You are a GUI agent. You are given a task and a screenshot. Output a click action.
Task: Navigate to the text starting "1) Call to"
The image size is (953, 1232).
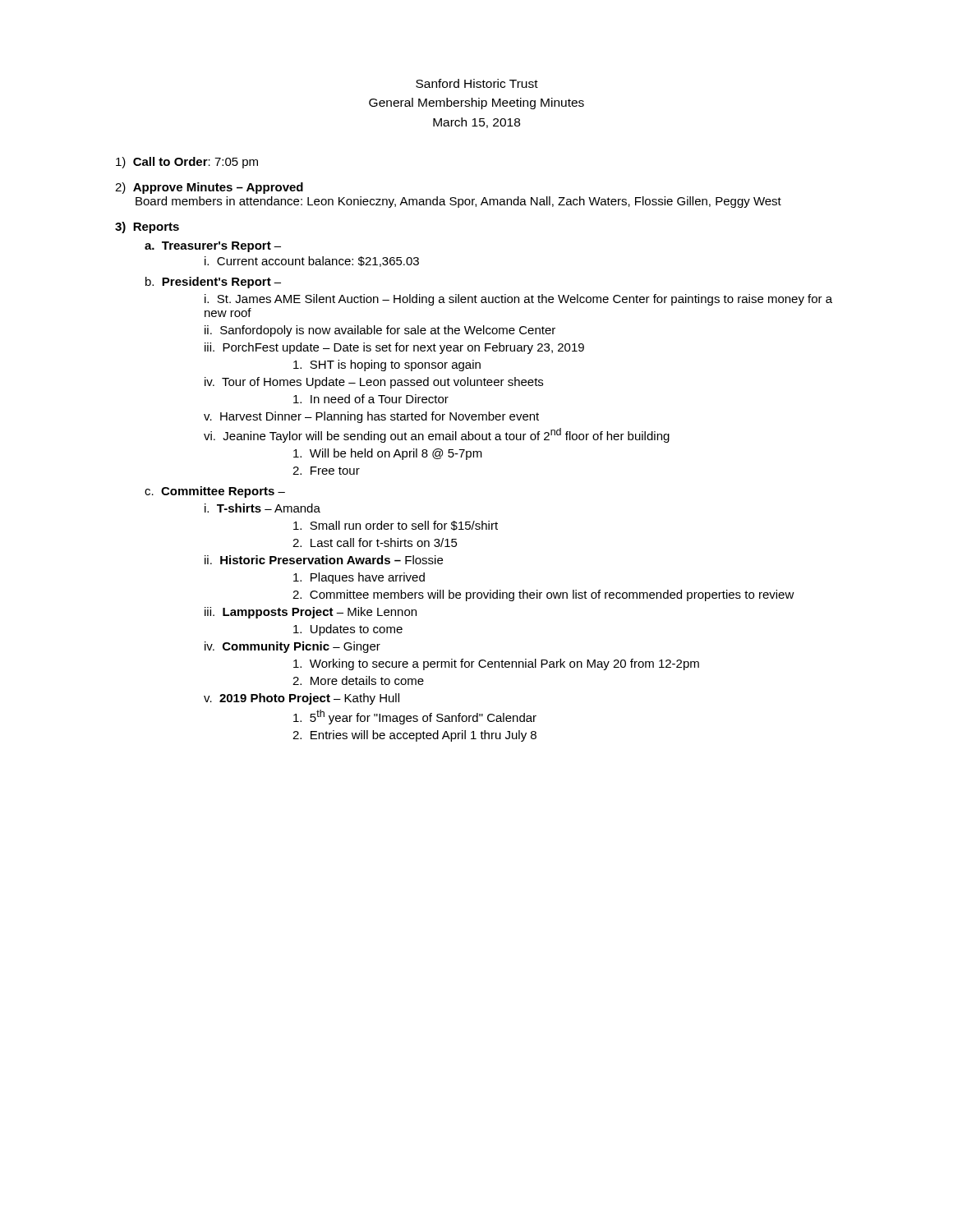coord(187,161)
